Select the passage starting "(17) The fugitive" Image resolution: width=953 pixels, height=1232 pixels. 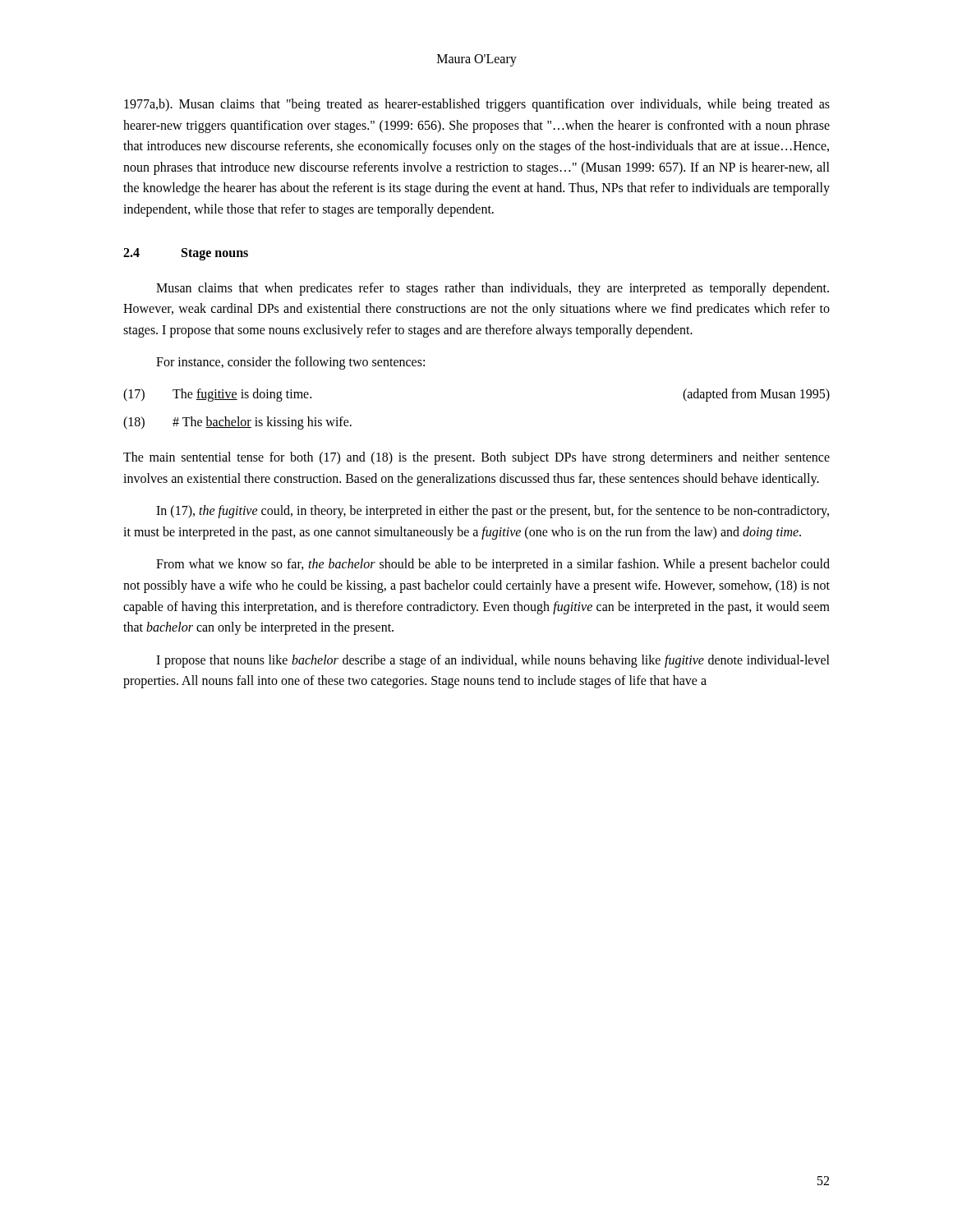pos(245,395)
